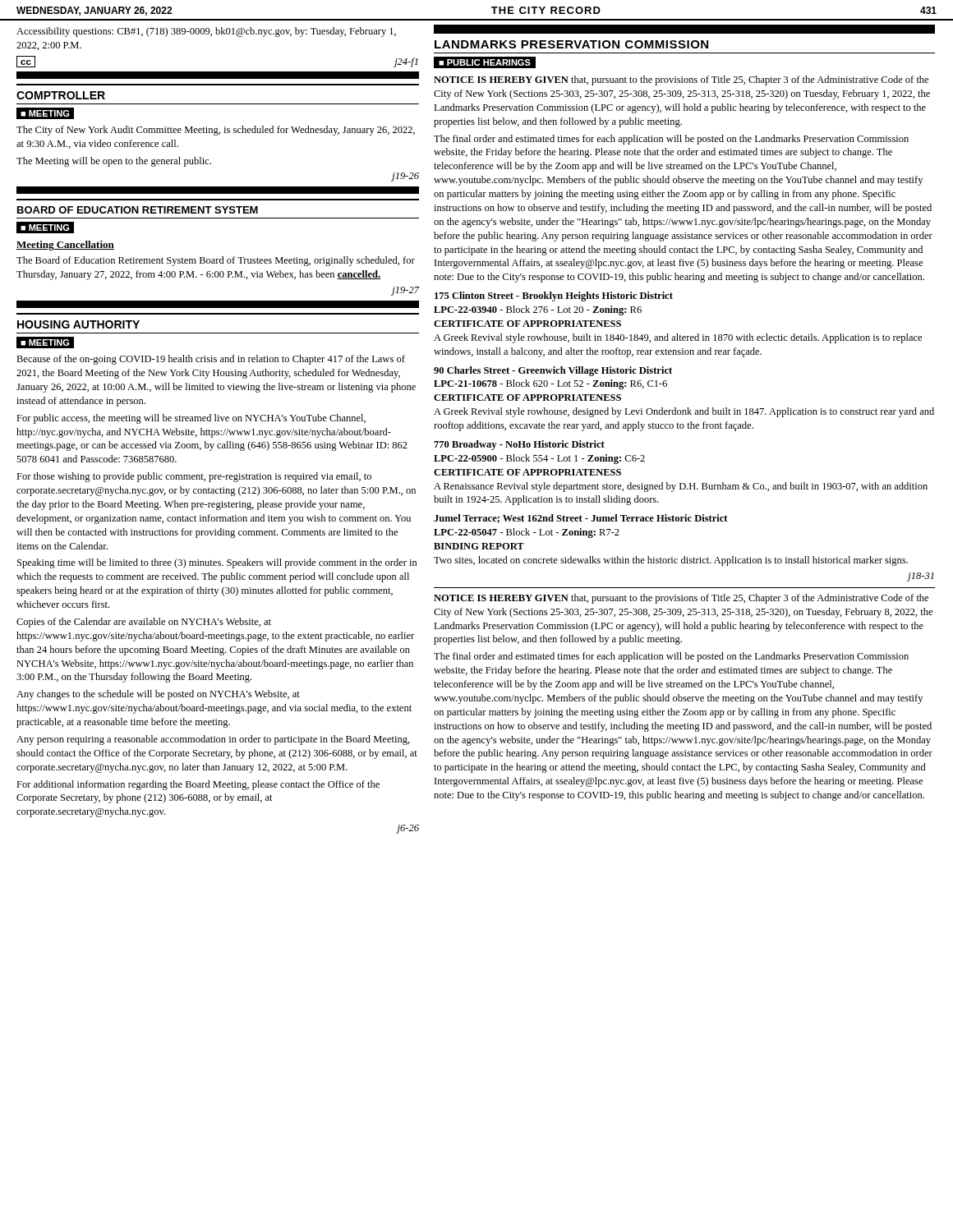Locate the text block that says "90 Charles Street"
953x1232 pixels.
(x=684, y=398)
